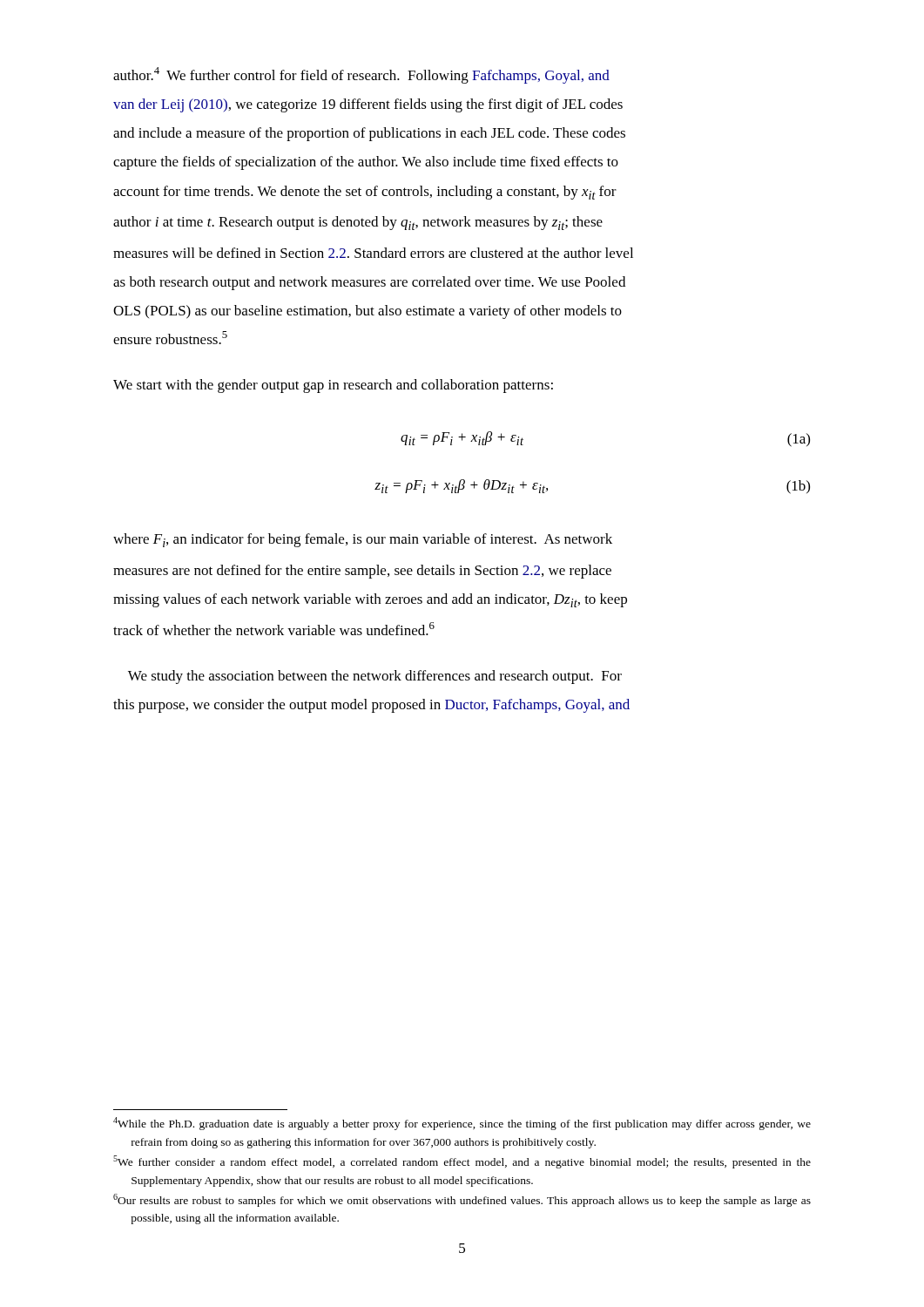The width and height of the screenshot is (924, 1307).
Task: Locate the footnote that reads "4While the Ph.D. graduation date is arguably"
Action: coord(462,1132)
